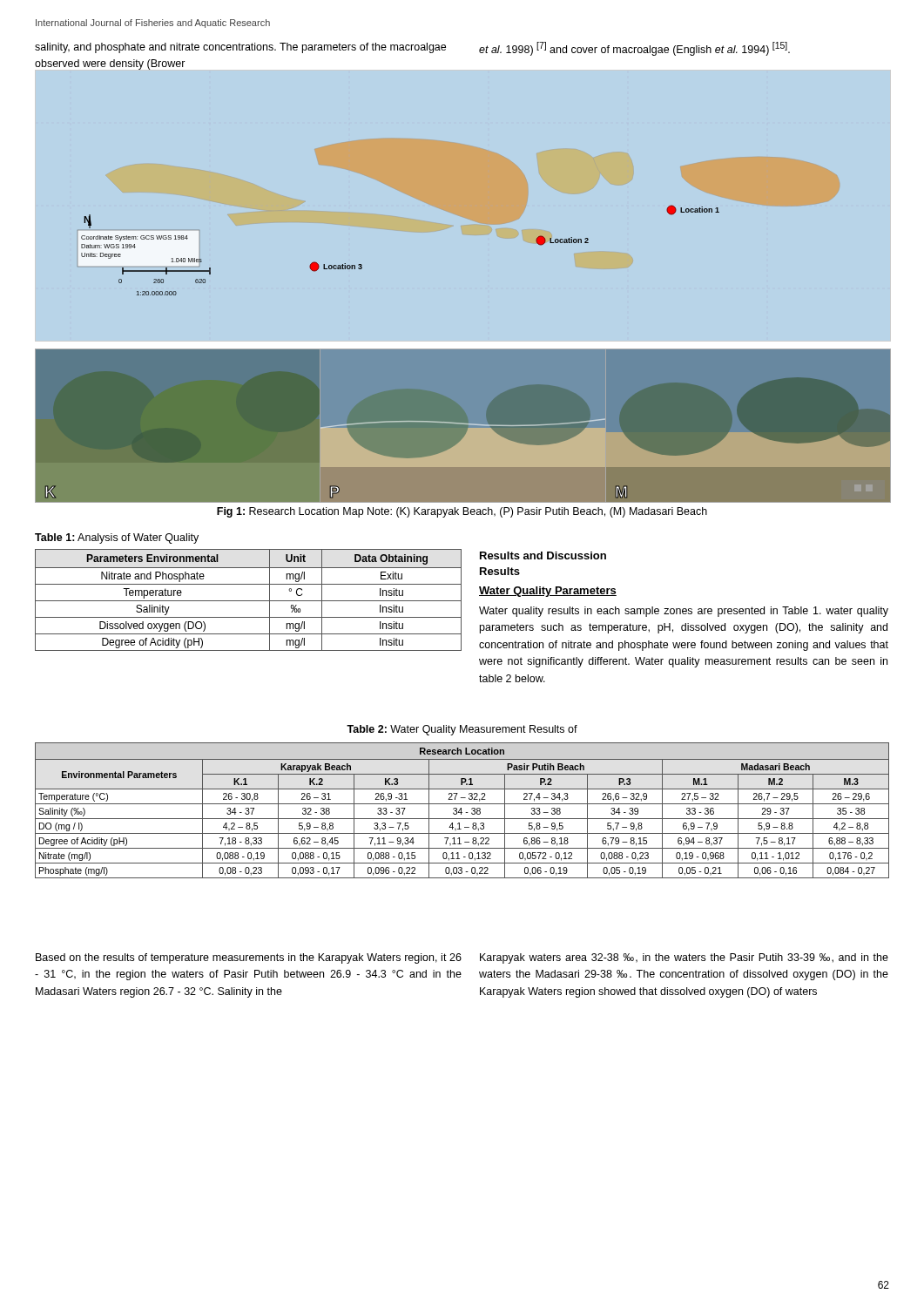Point to the text block starting "Karapyak waters area 32-38 ‰, in the waters"
Image resolution: width=924 pixels, height=1307 pixels.
(684, 974)
